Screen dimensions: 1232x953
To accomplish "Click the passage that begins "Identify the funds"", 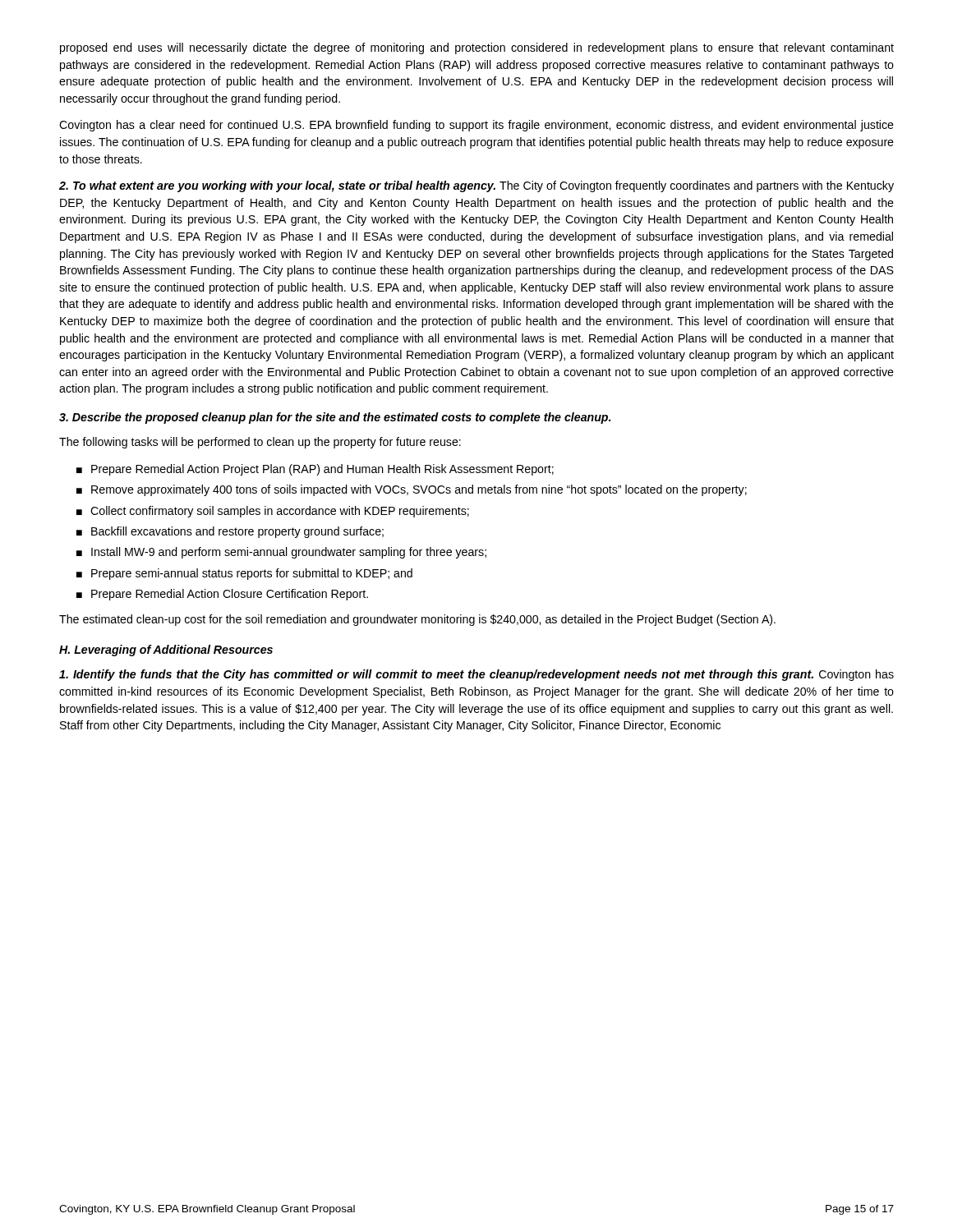I will click(476, 700).
